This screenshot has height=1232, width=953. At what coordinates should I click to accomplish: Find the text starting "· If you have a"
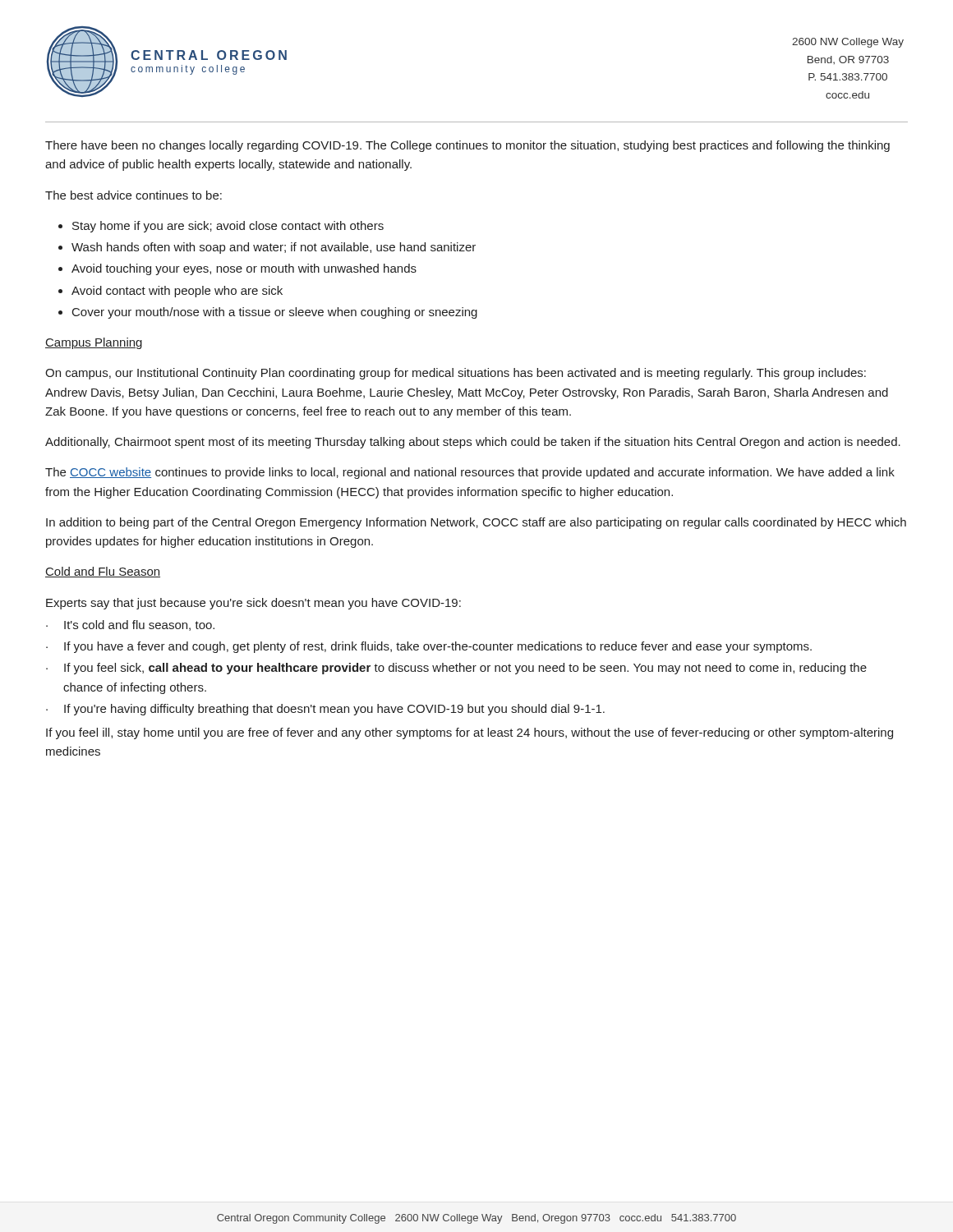coord(476,646)
